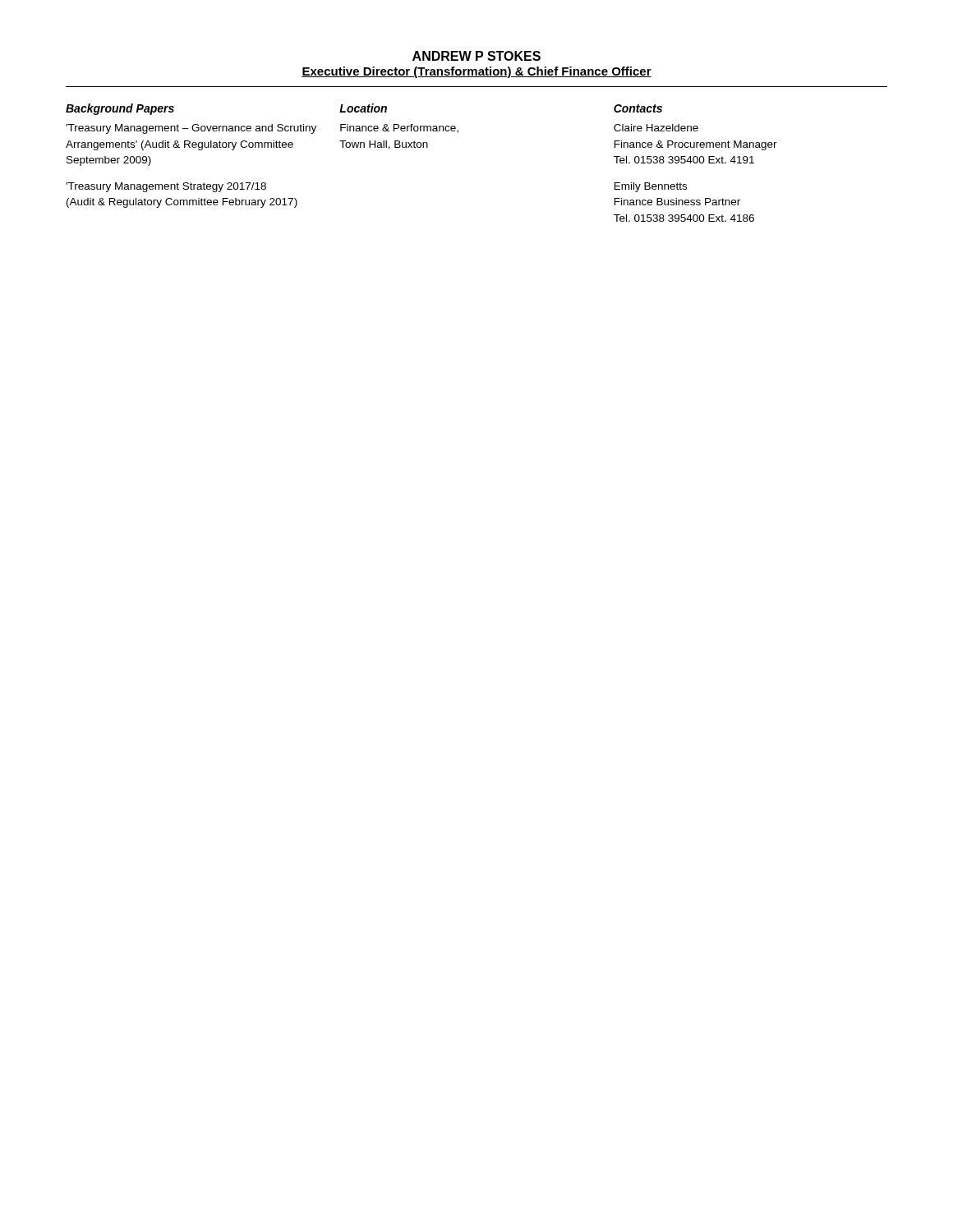Image resolution: width=953 pixels, height=1232 pixels.
Task: Where is the passage that starts "'Treasury Management –"?
Action: tap(191, 129)
